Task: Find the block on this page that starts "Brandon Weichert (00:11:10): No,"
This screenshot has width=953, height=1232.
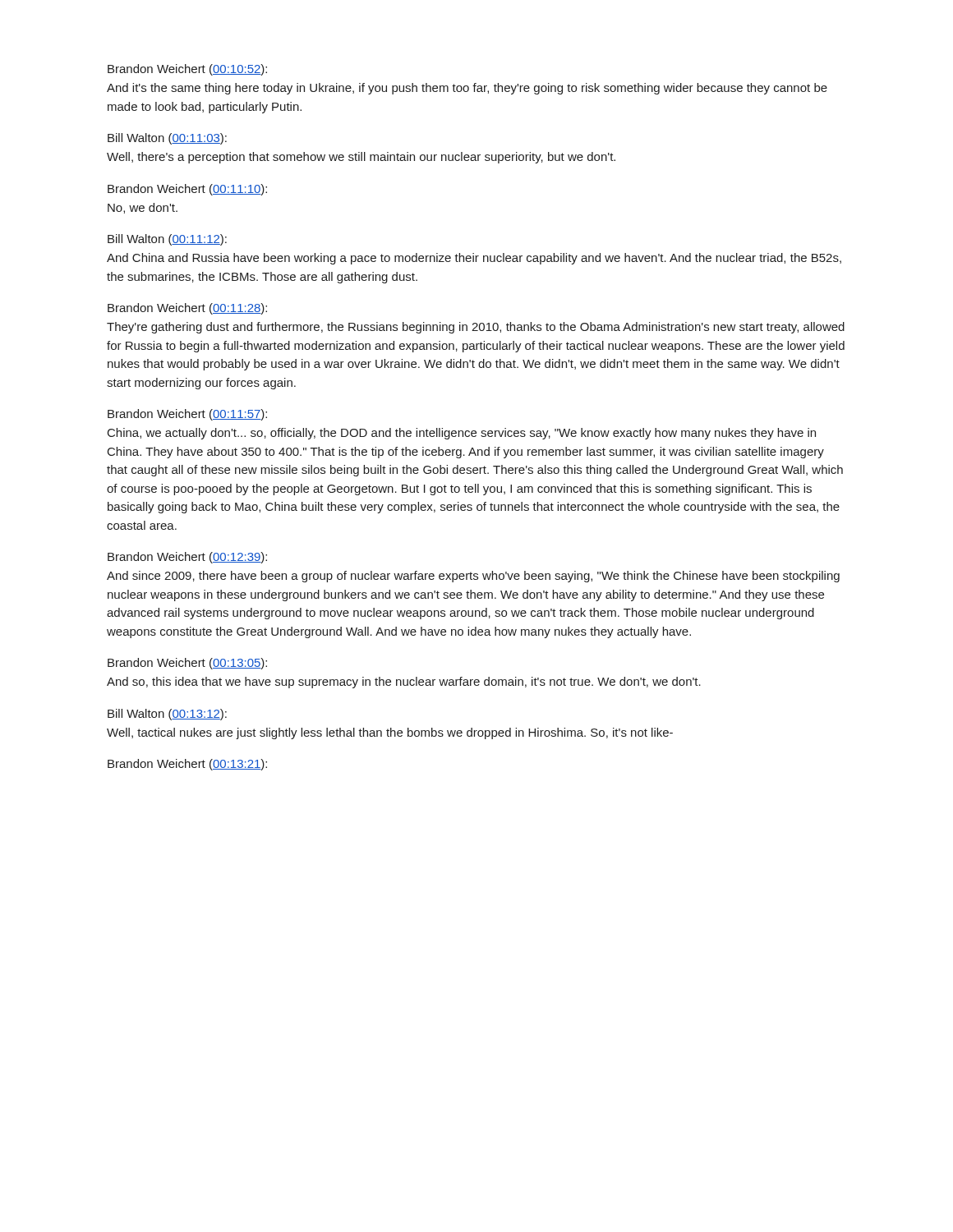Action: (187, 190)
